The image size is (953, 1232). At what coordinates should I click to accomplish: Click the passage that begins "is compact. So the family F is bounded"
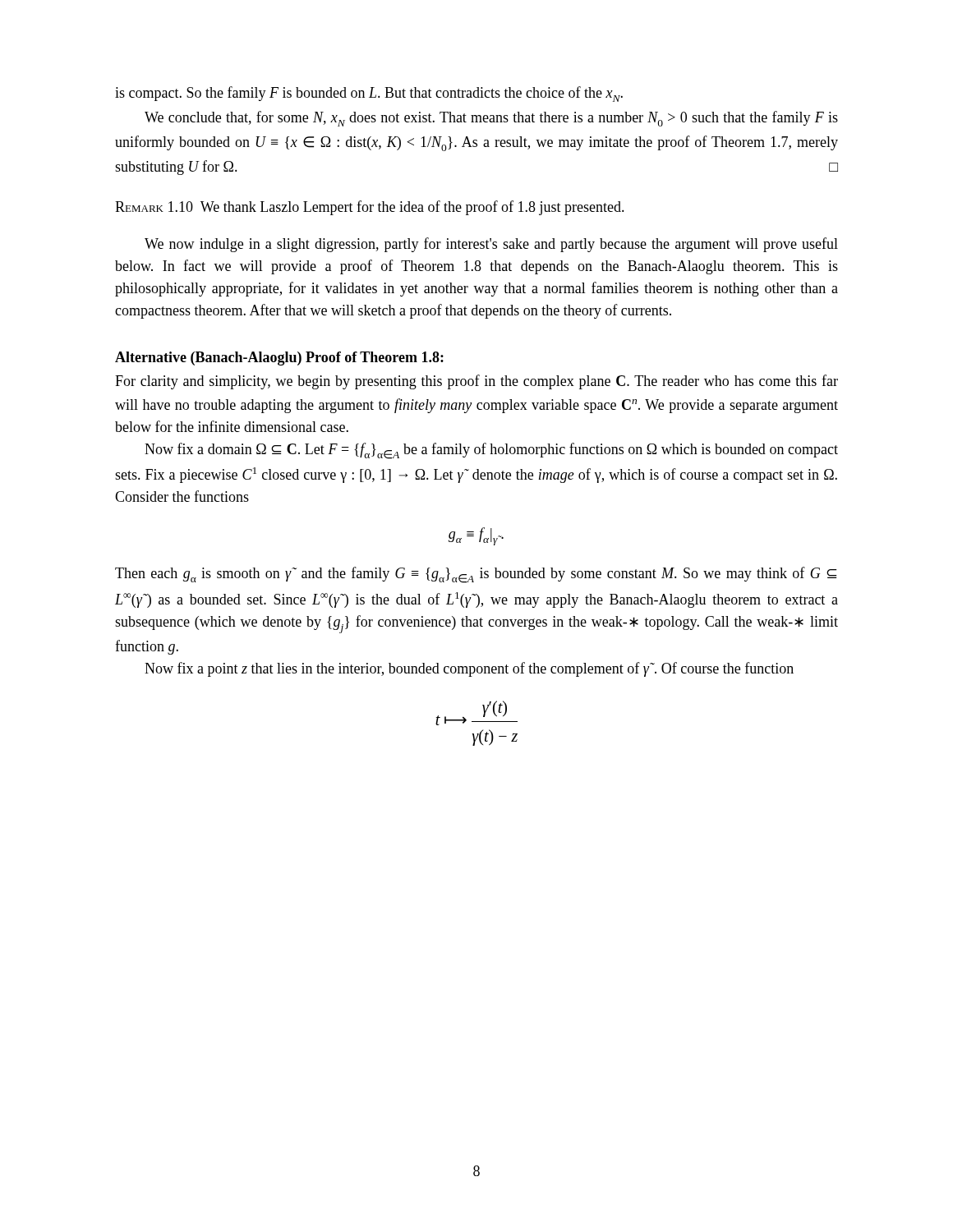[476, 130]
